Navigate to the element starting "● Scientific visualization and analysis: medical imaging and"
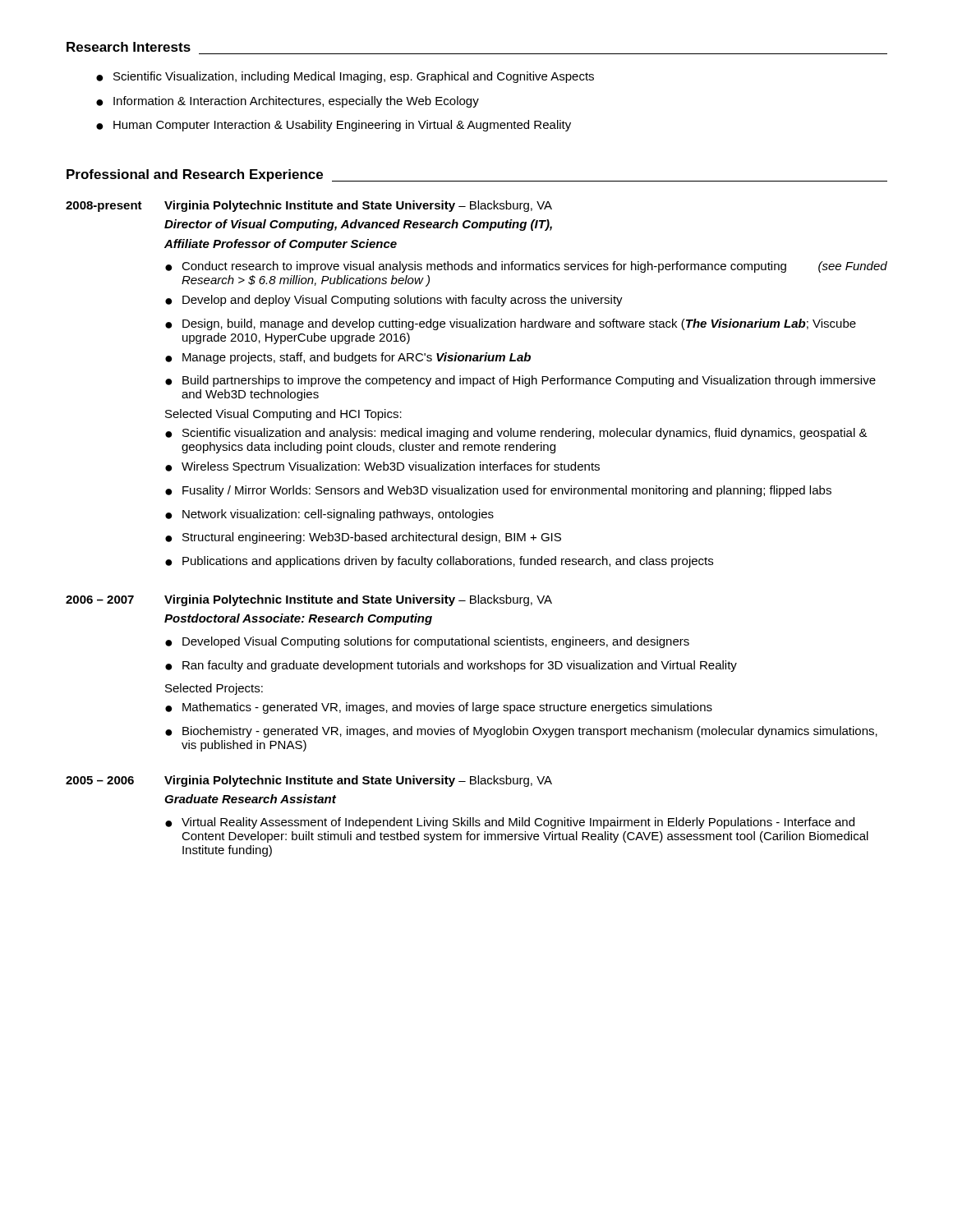953x1232 pixels. (526, 440)
